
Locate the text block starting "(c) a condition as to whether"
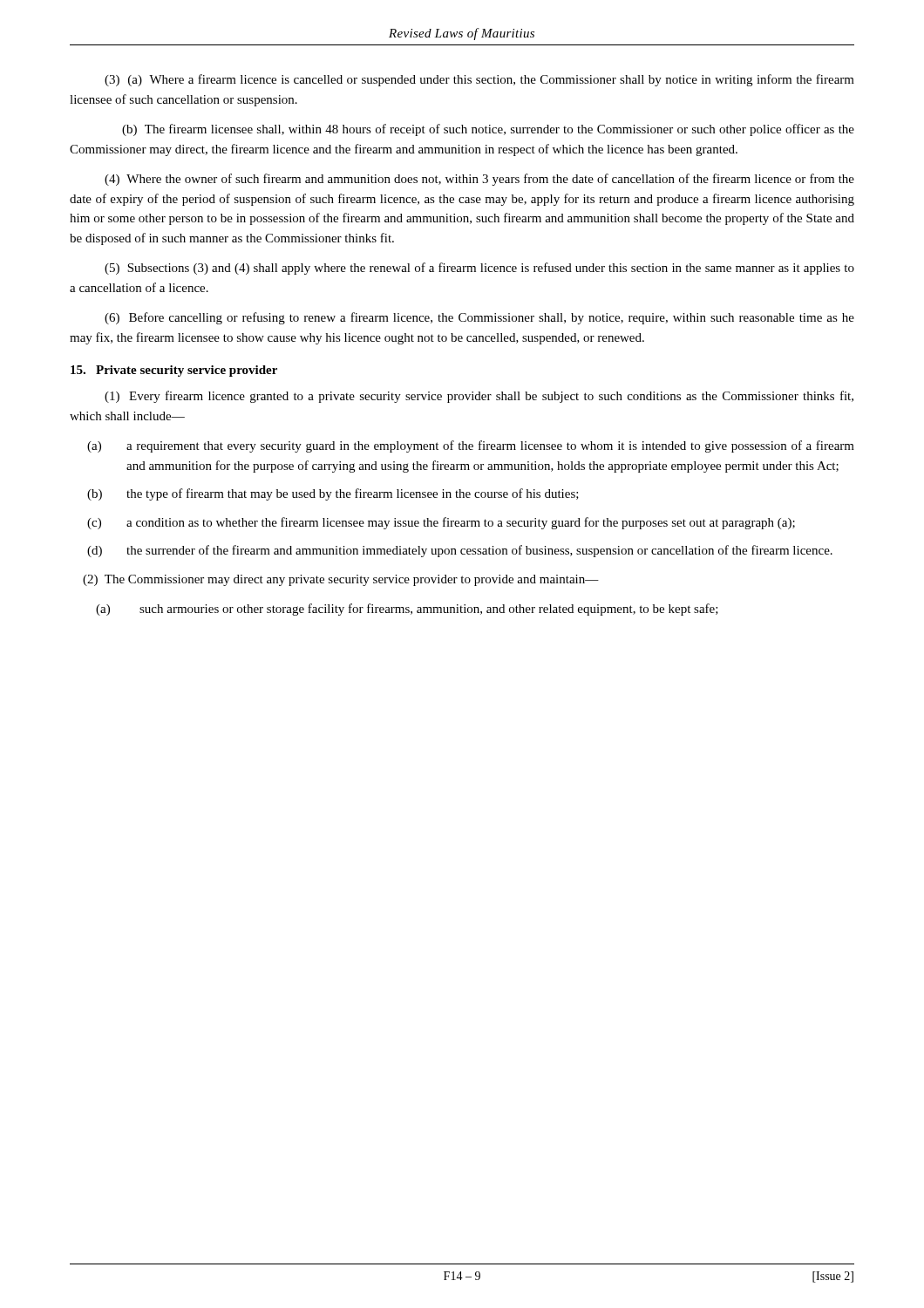pos(462,522)
